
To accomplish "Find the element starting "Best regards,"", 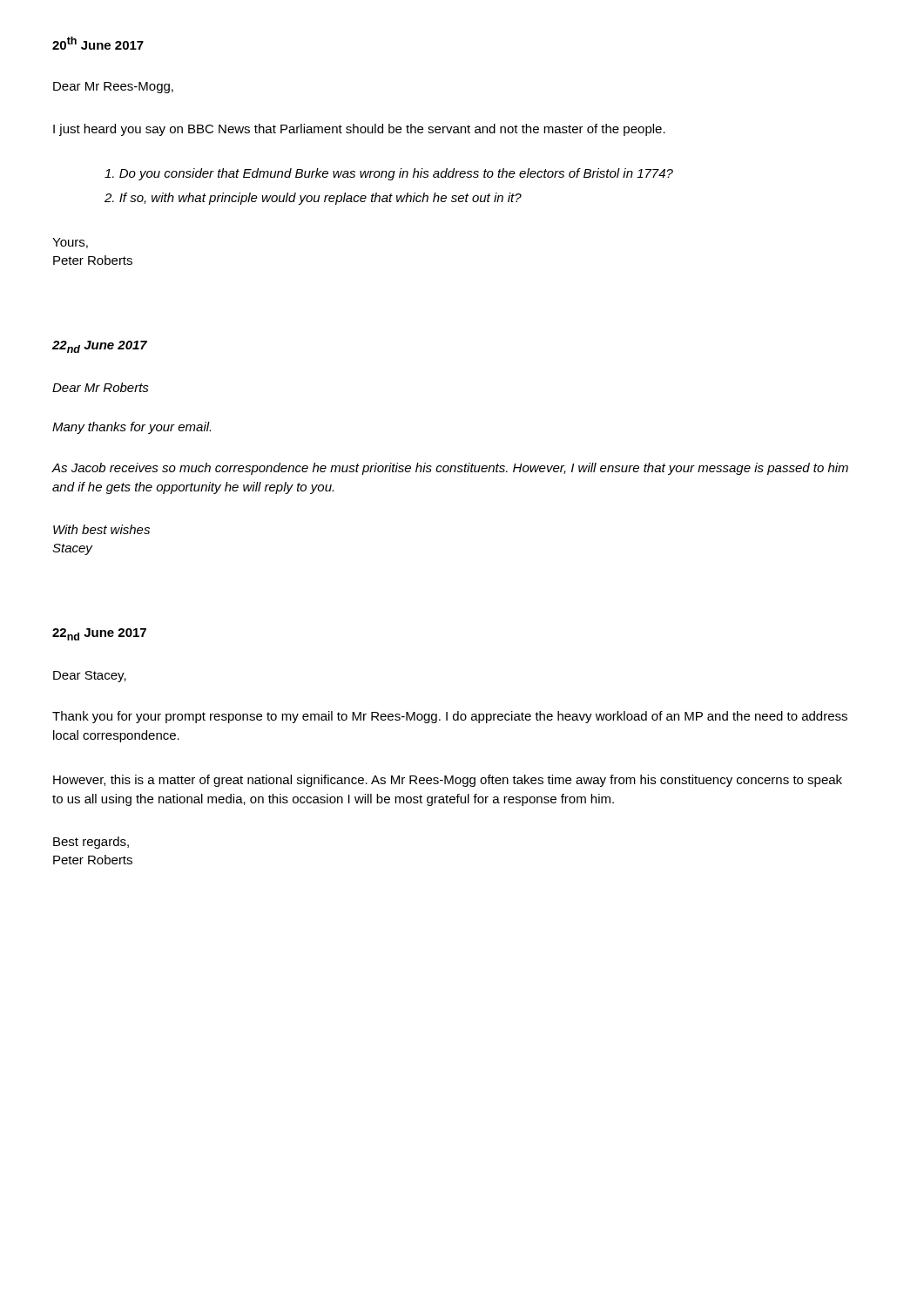I will point(91,841).
